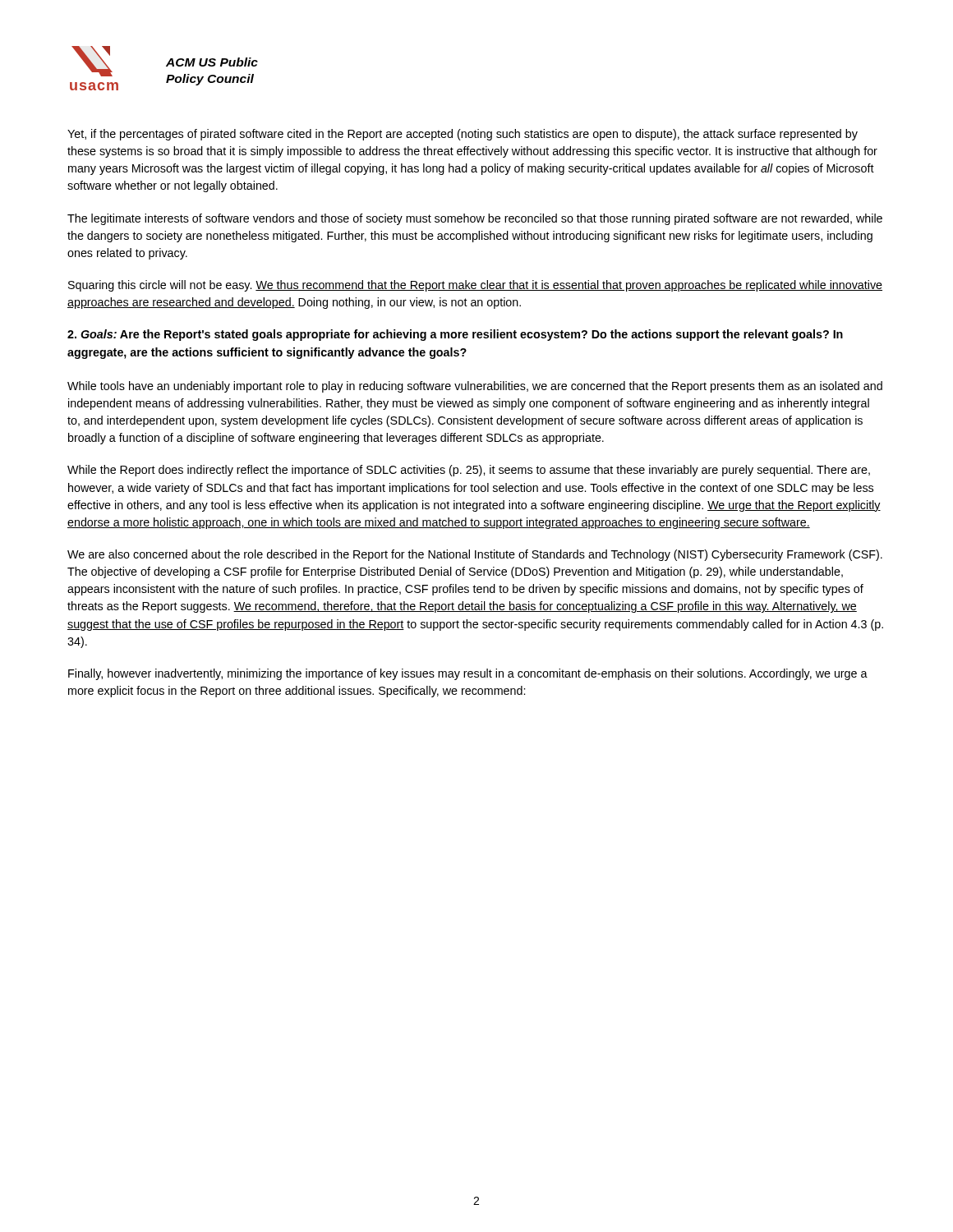
Task: Locate the block starting "While the Report does indirectly reflect"
Action: tap(474, 496)
